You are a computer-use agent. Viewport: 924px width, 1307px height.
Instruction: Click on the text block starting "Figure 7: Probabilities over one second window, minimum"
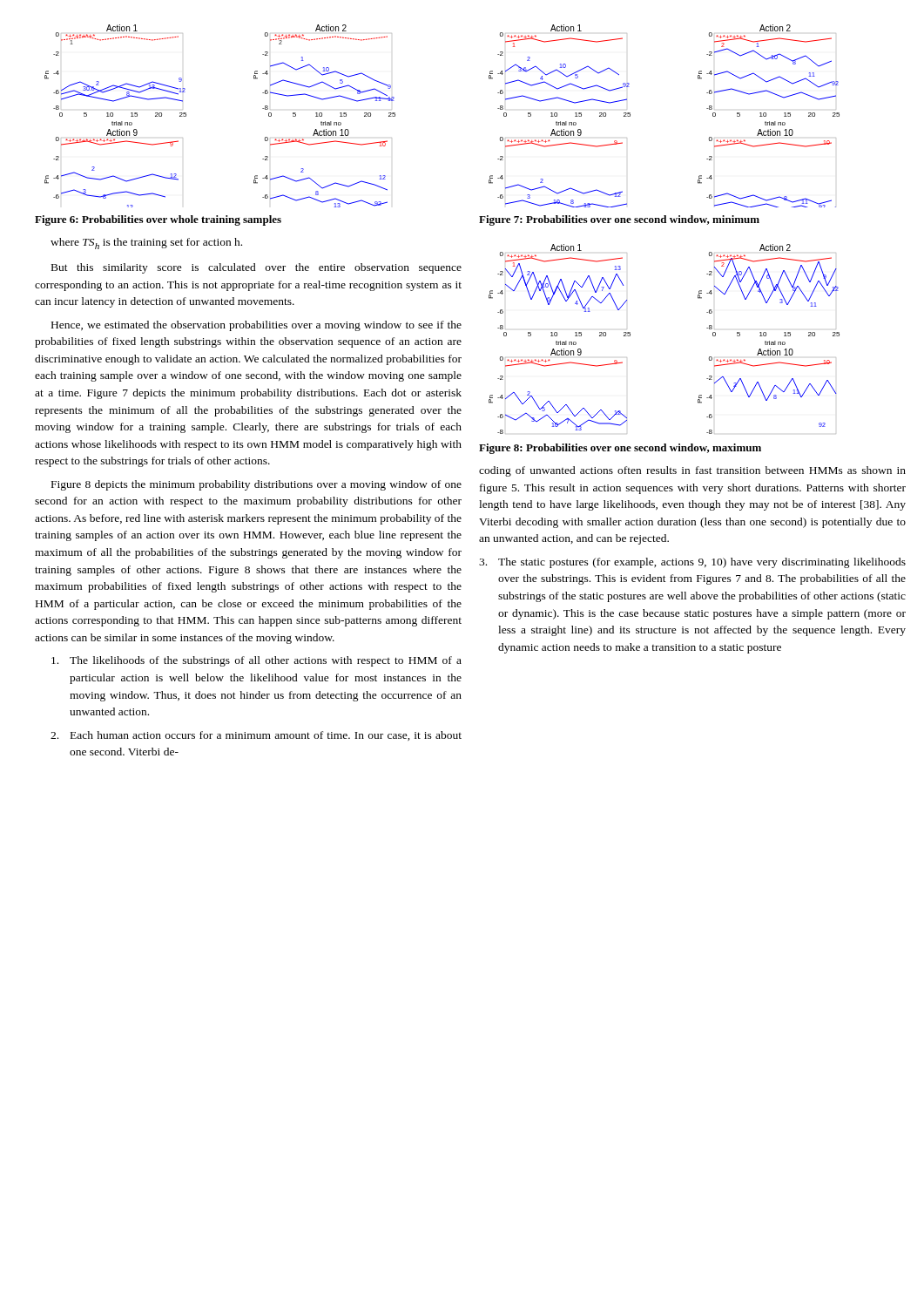coord(619,219)
